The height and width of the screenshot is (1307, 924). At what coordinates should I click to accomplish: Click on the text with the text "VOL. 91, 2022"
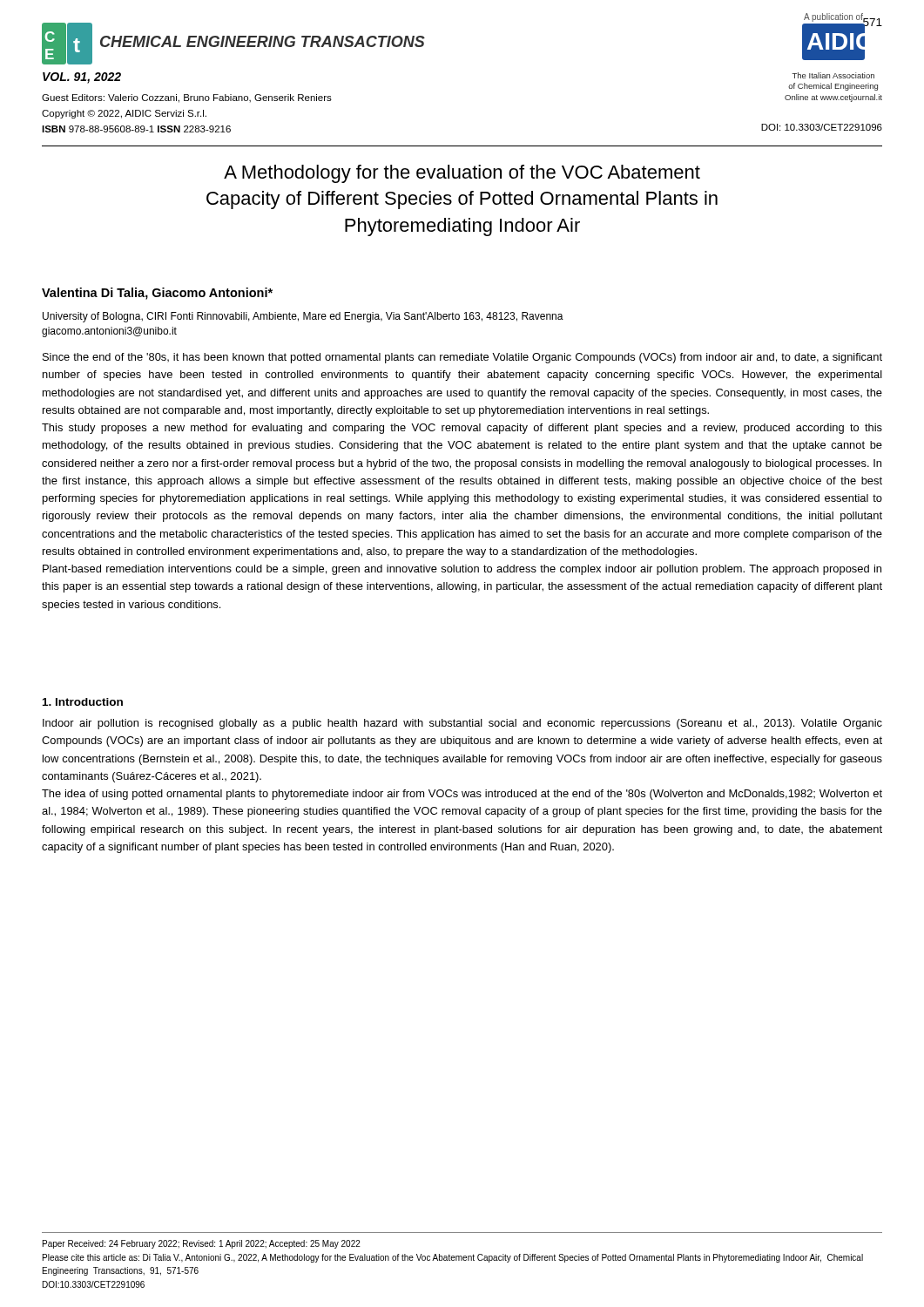click(81, 77)
